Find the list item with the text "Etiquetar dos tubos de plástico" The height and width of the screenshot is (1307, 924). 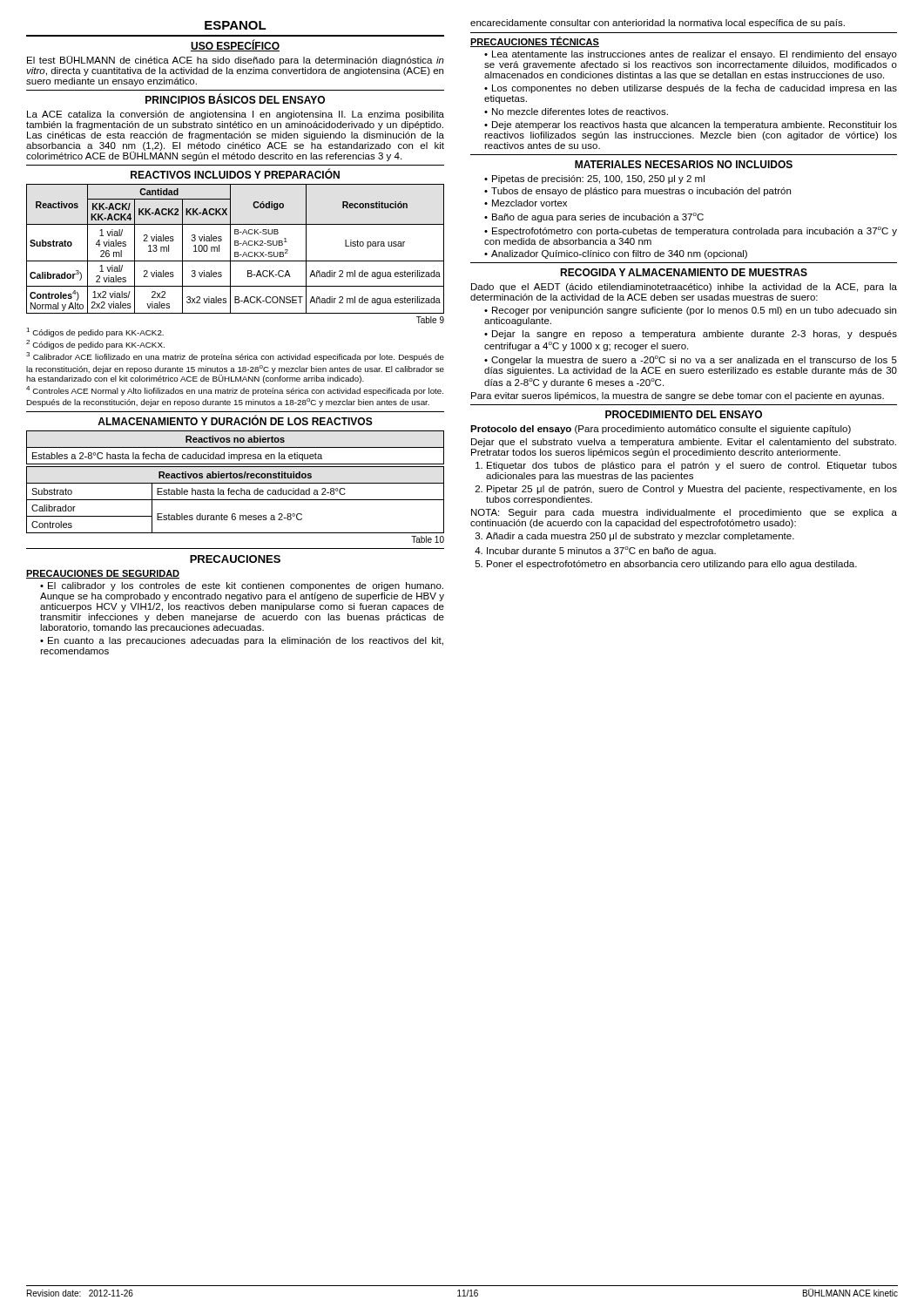click(x=691, y=471)
